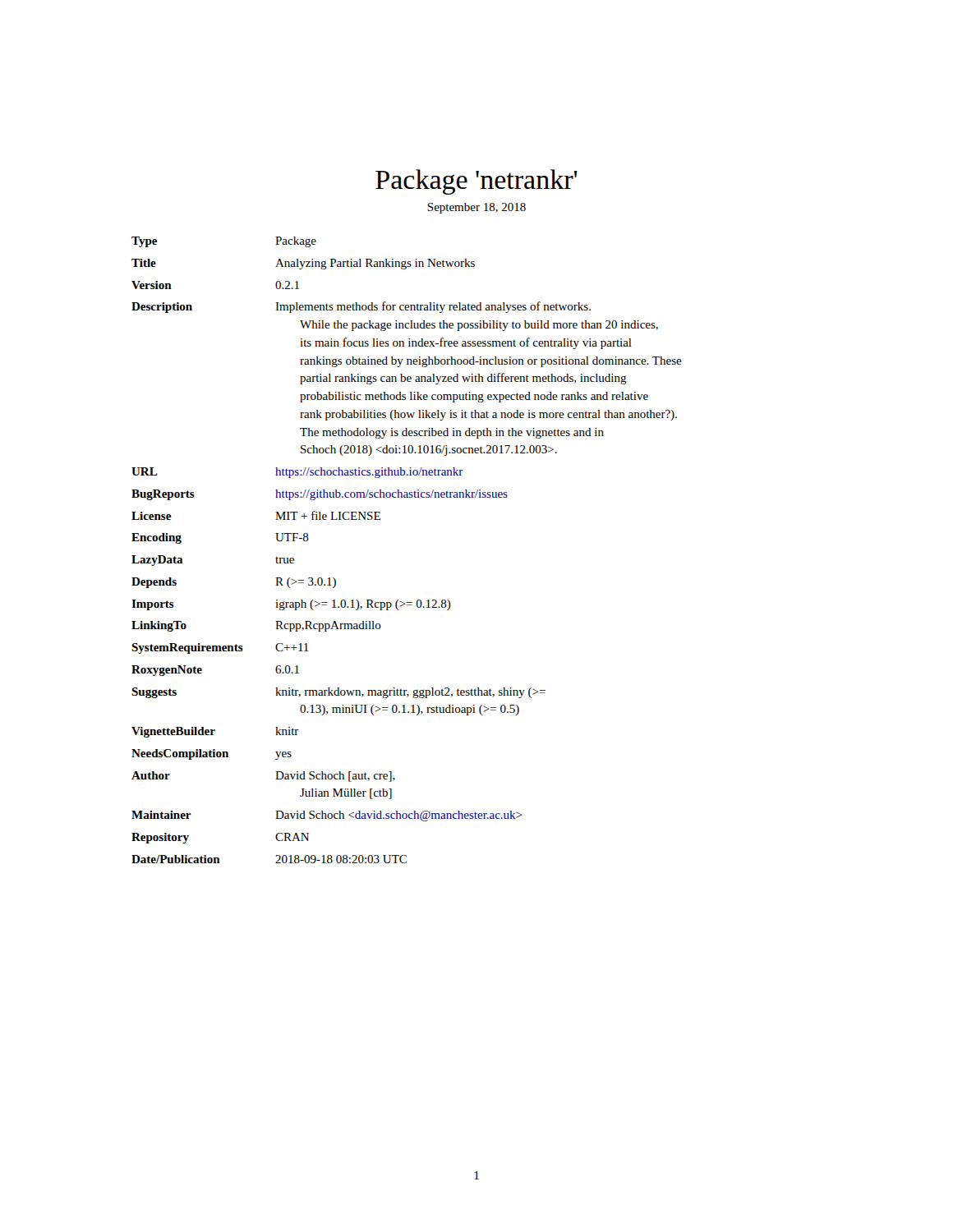This screenshot has width=953, height=1232.
Task: Point to the text starting "Encoding UTF-8"
Action: (144, 538)
